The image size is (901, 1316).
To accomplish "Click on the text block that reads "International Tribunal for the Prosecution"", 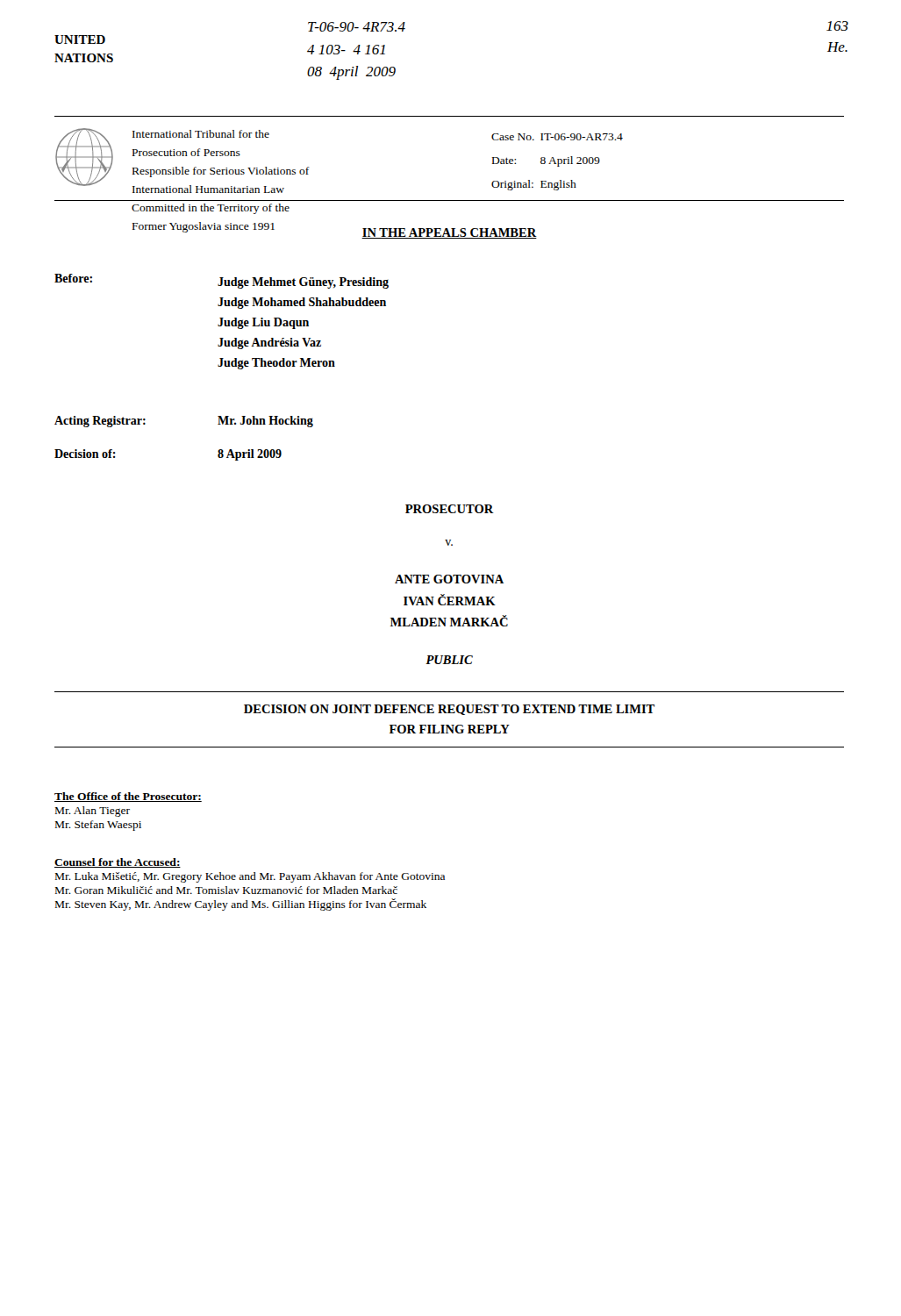I will pos(220,180).
